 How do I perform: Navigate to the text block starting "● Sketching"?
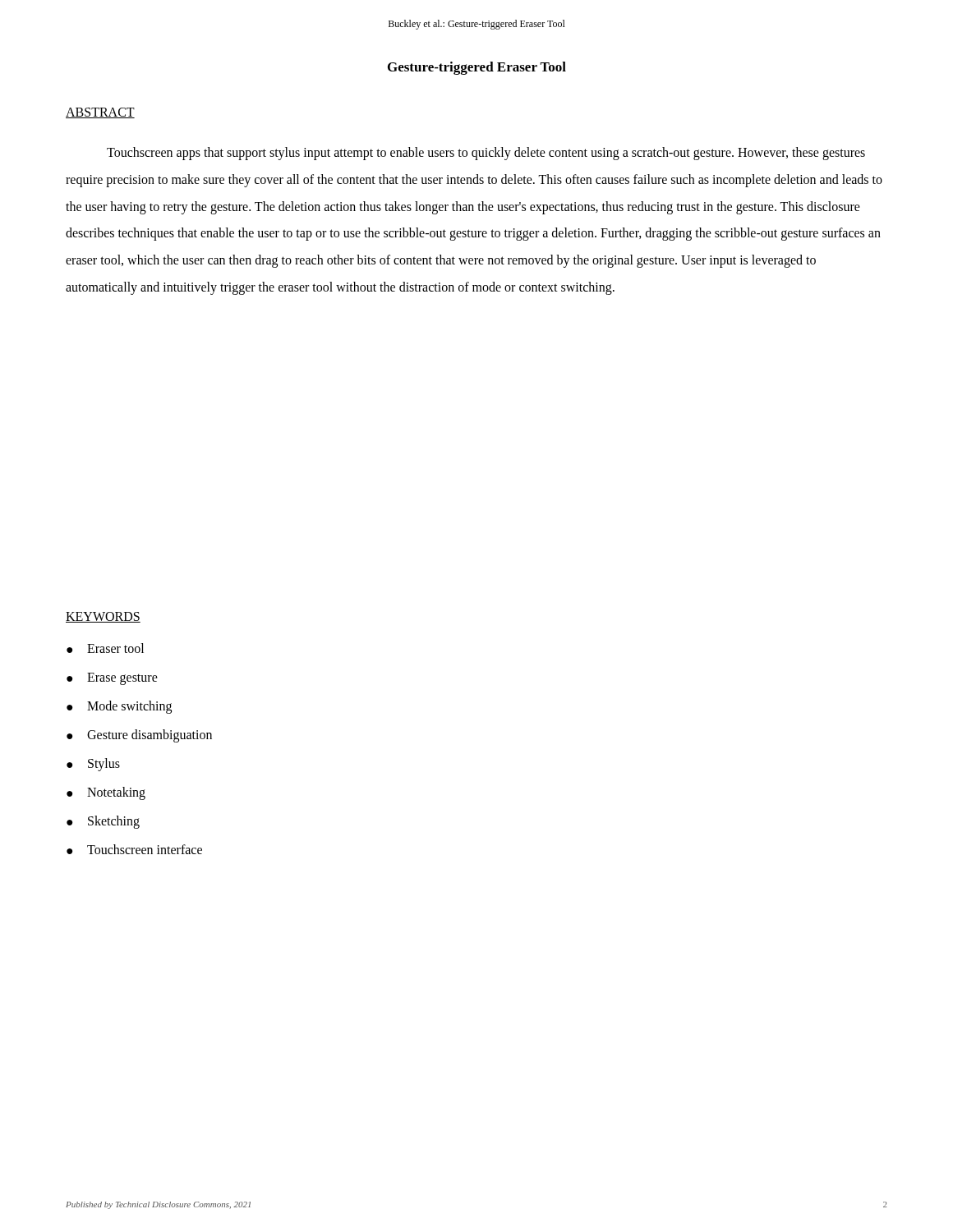[103, 822]
